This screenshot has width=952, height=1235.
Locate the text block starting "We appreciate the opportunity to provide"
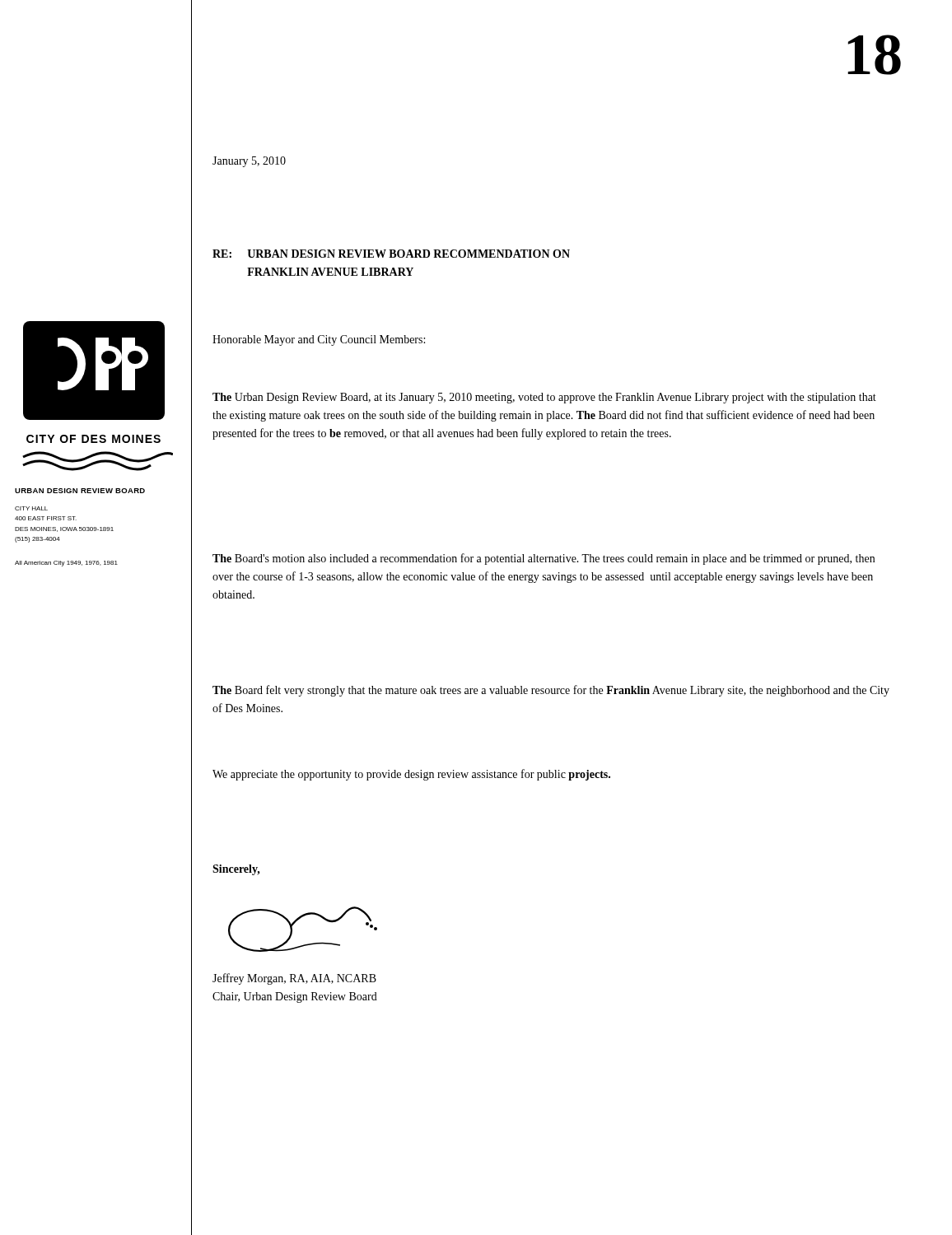point(412,774)
